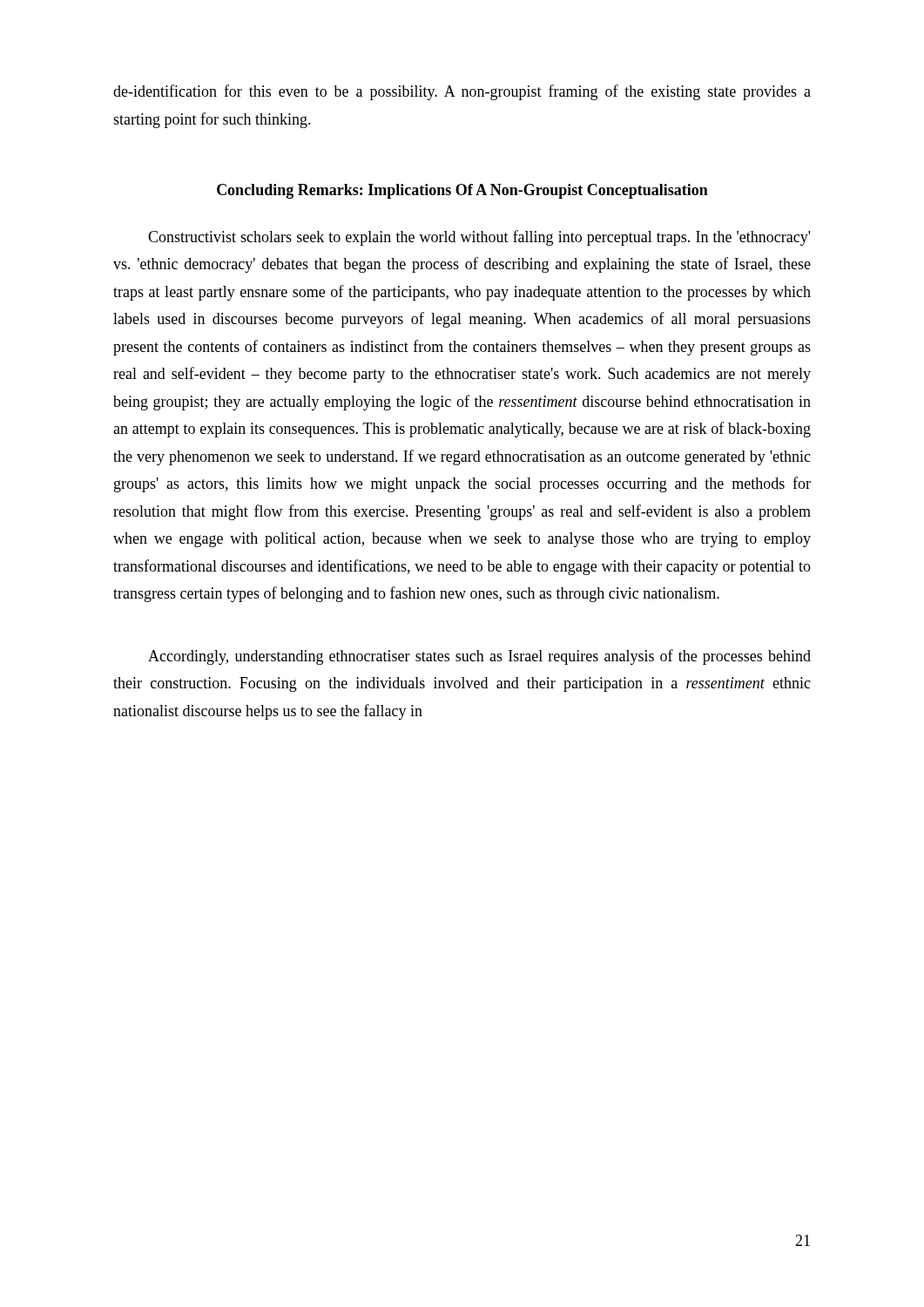
Task: Locate the block of text that opens with "Accordingly, understanding ethnocratiser states such as Israel"
Action: [462, 684]
